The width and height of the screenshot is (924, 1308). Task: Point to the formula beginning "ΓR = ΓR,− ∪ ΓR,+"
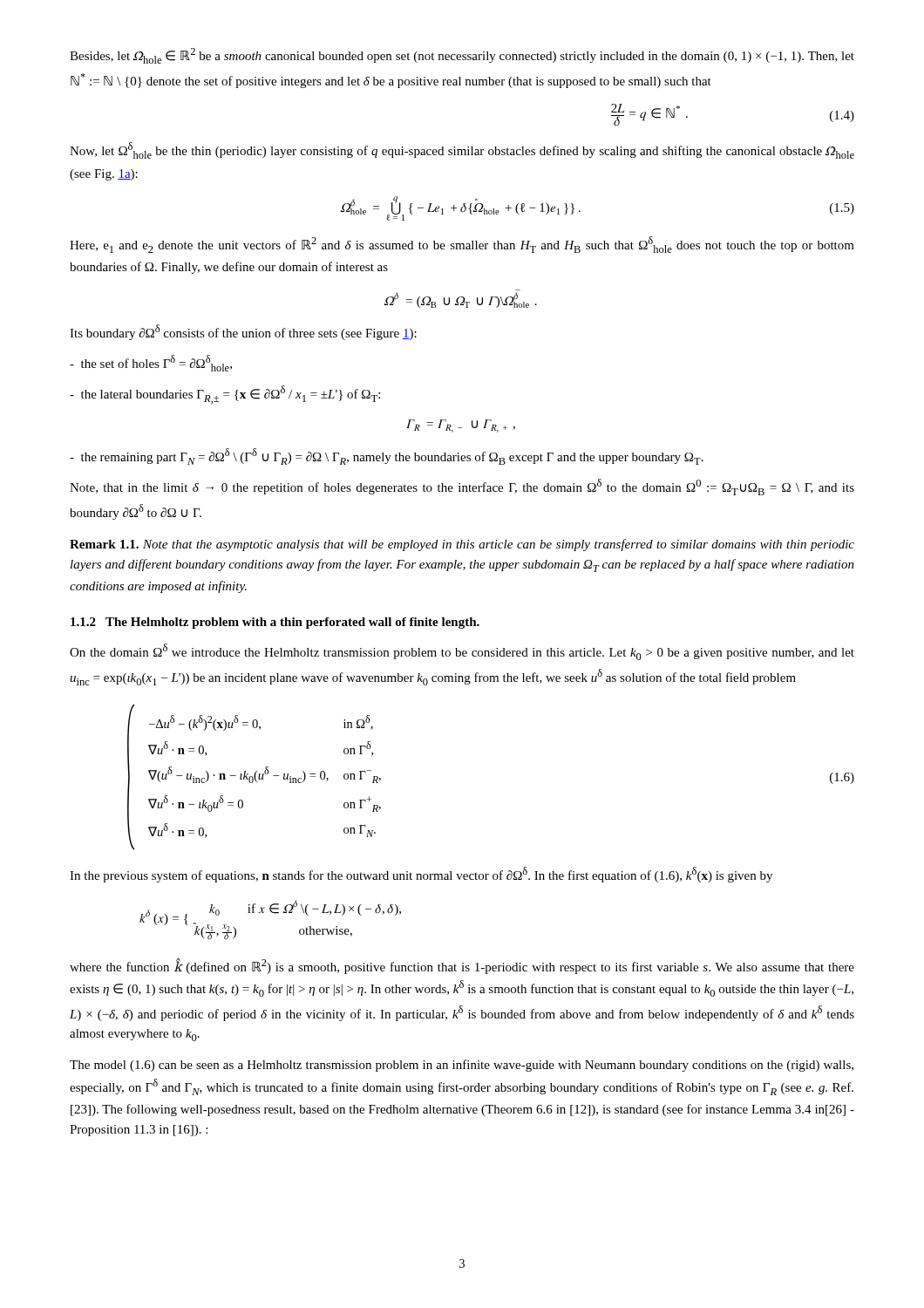[462, 426]
